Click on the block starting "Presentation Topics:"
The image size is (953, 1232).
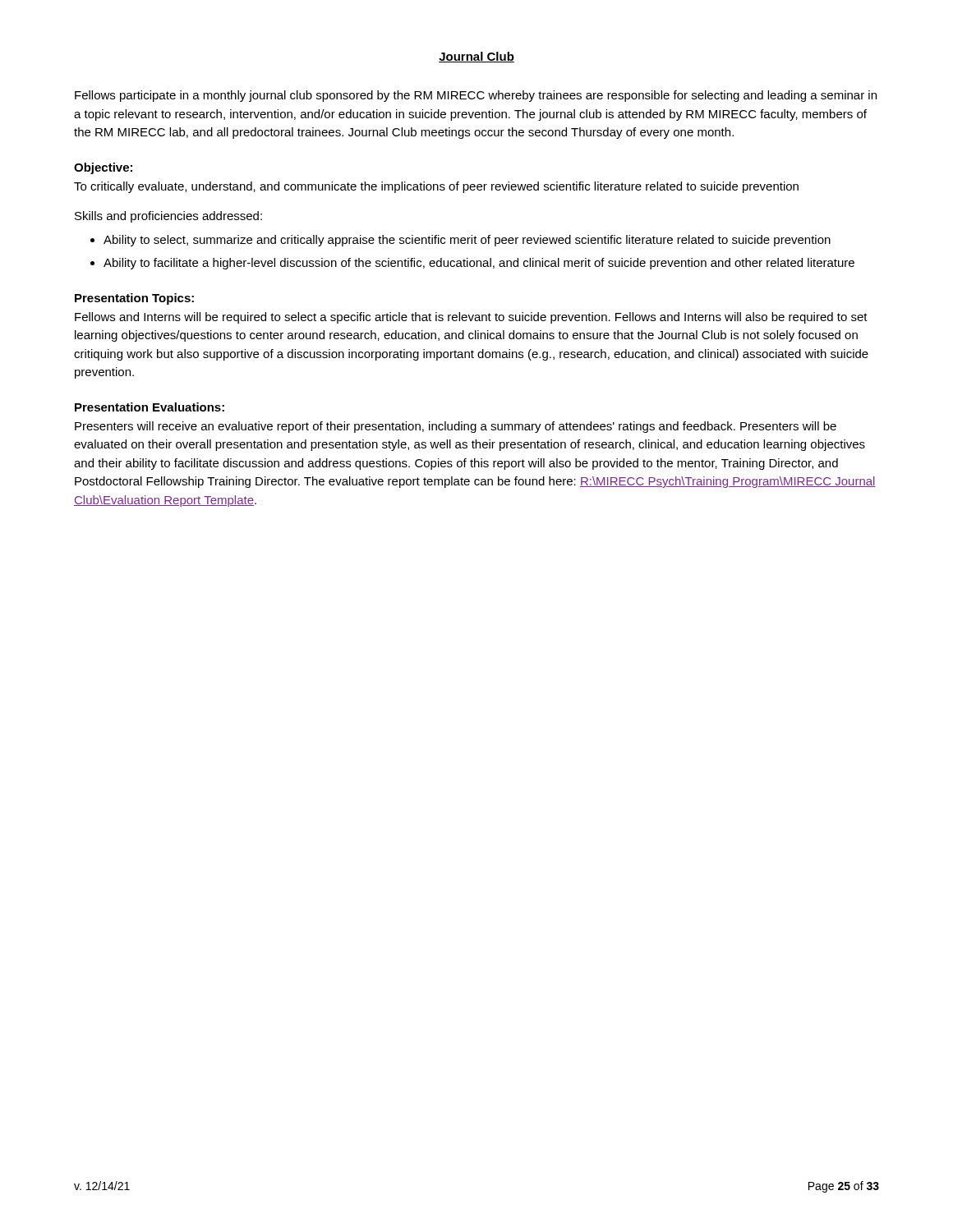[x=134, y=297]
